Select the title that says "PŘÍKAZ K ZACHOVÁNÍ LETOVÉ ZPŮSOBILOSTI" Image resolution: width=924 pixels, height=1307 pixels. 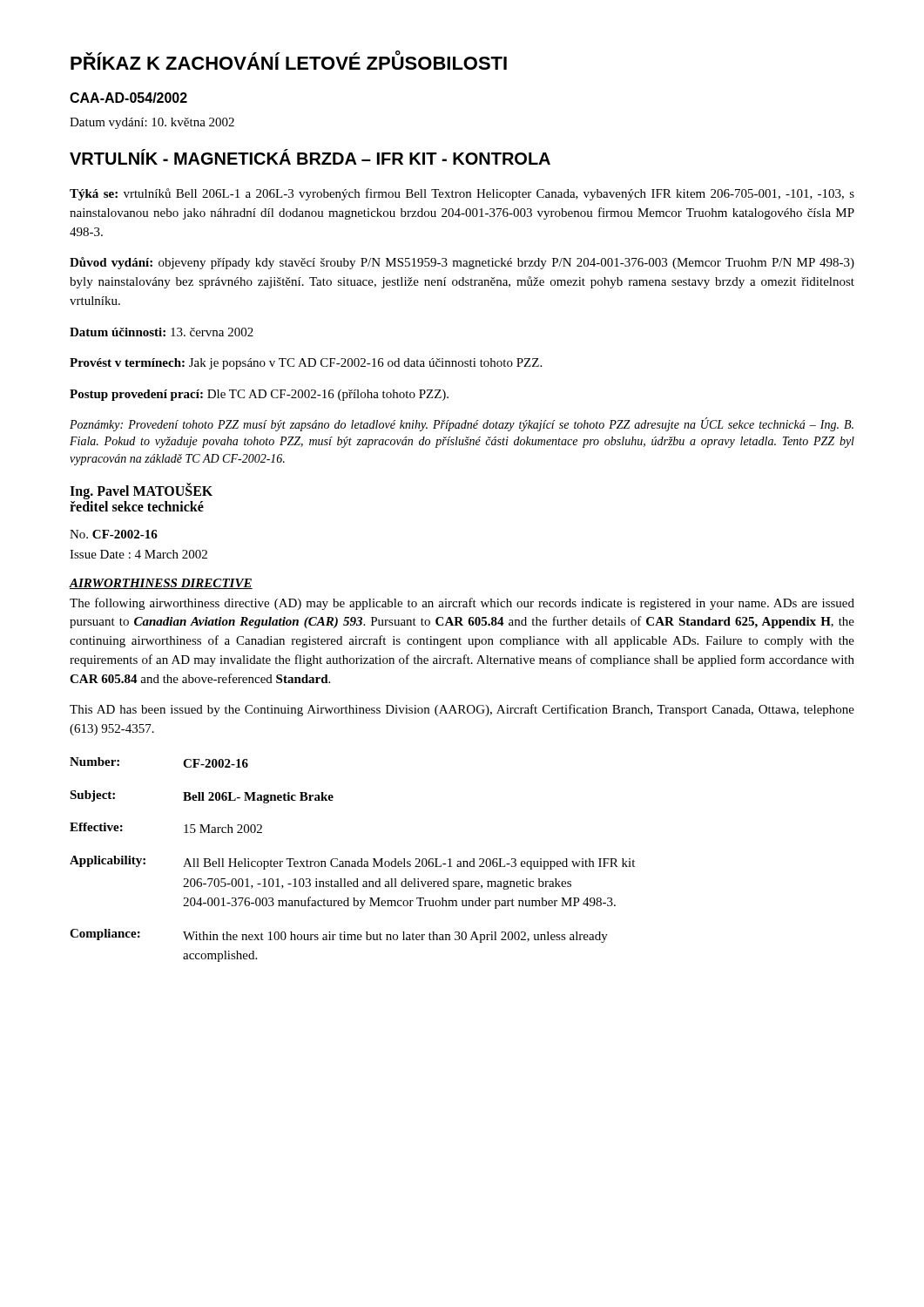462,64
